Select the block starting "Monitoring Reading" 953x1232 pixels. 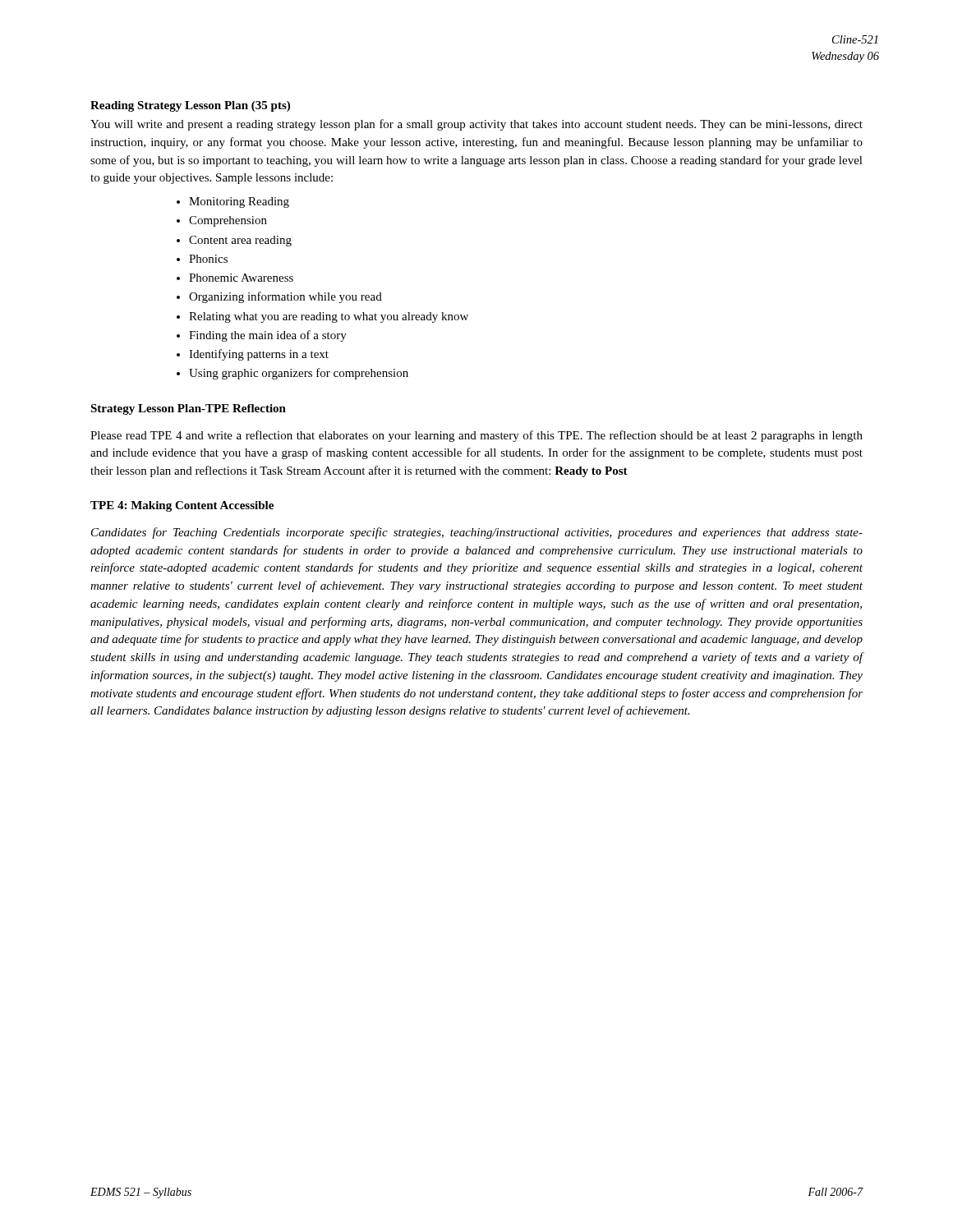point(239,201)
